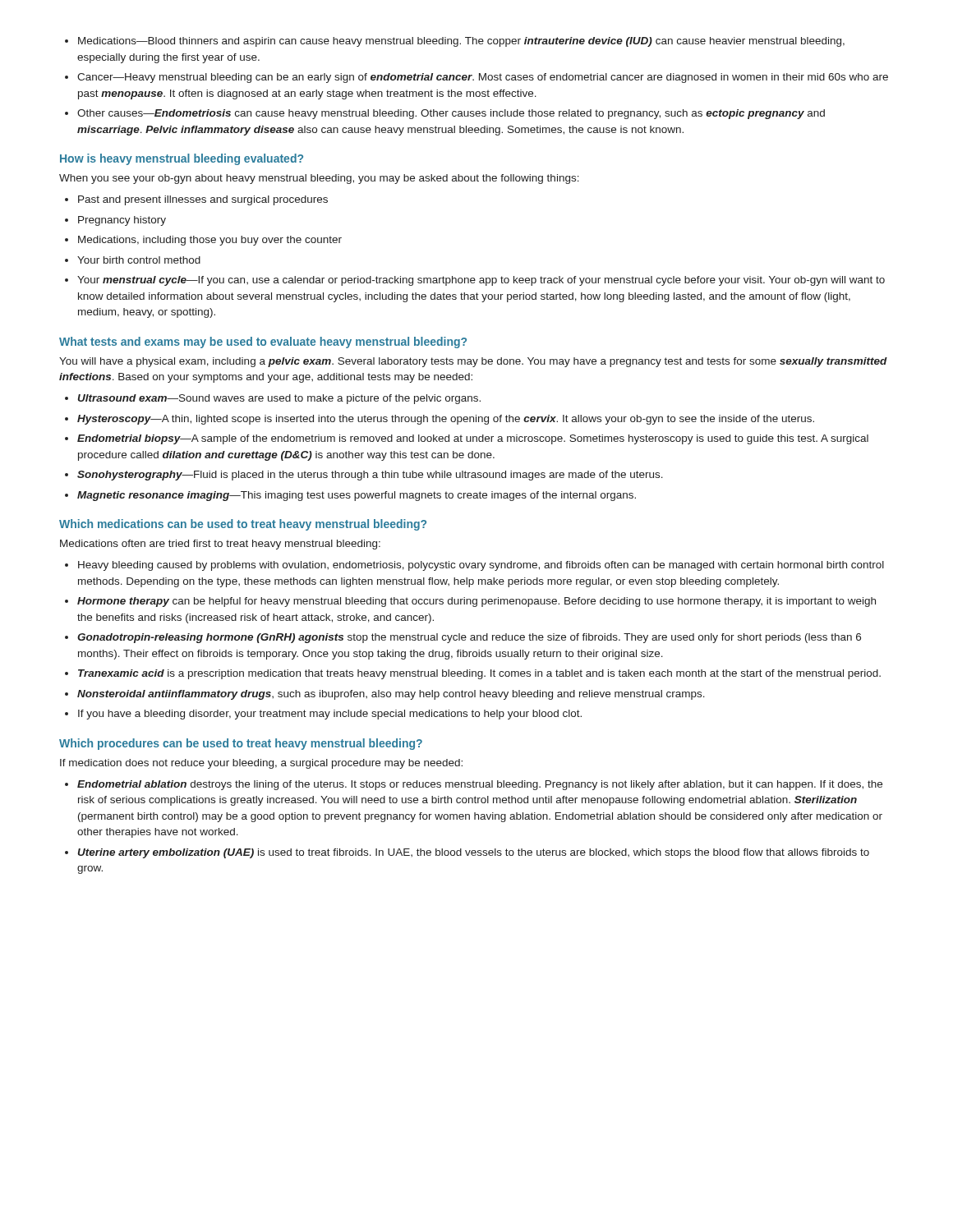Point to the section header beginning "Which medications can be used to treat"
This screenshot has height=1232, width=953.
(243, 524)
